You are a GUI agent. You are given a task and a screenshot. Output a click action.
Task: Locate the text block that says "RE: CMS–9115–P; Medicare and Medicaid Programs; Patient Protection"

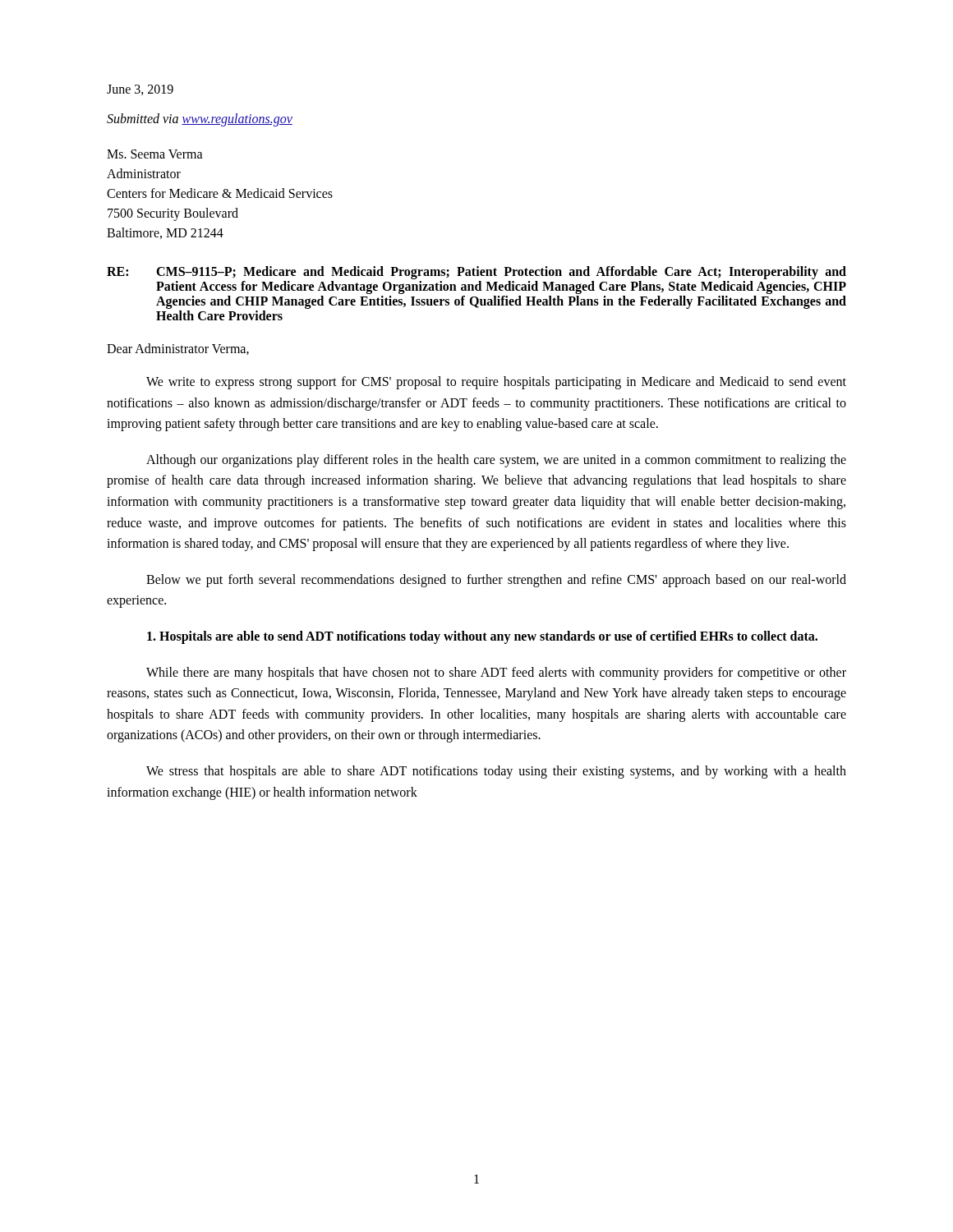[476, 294]
